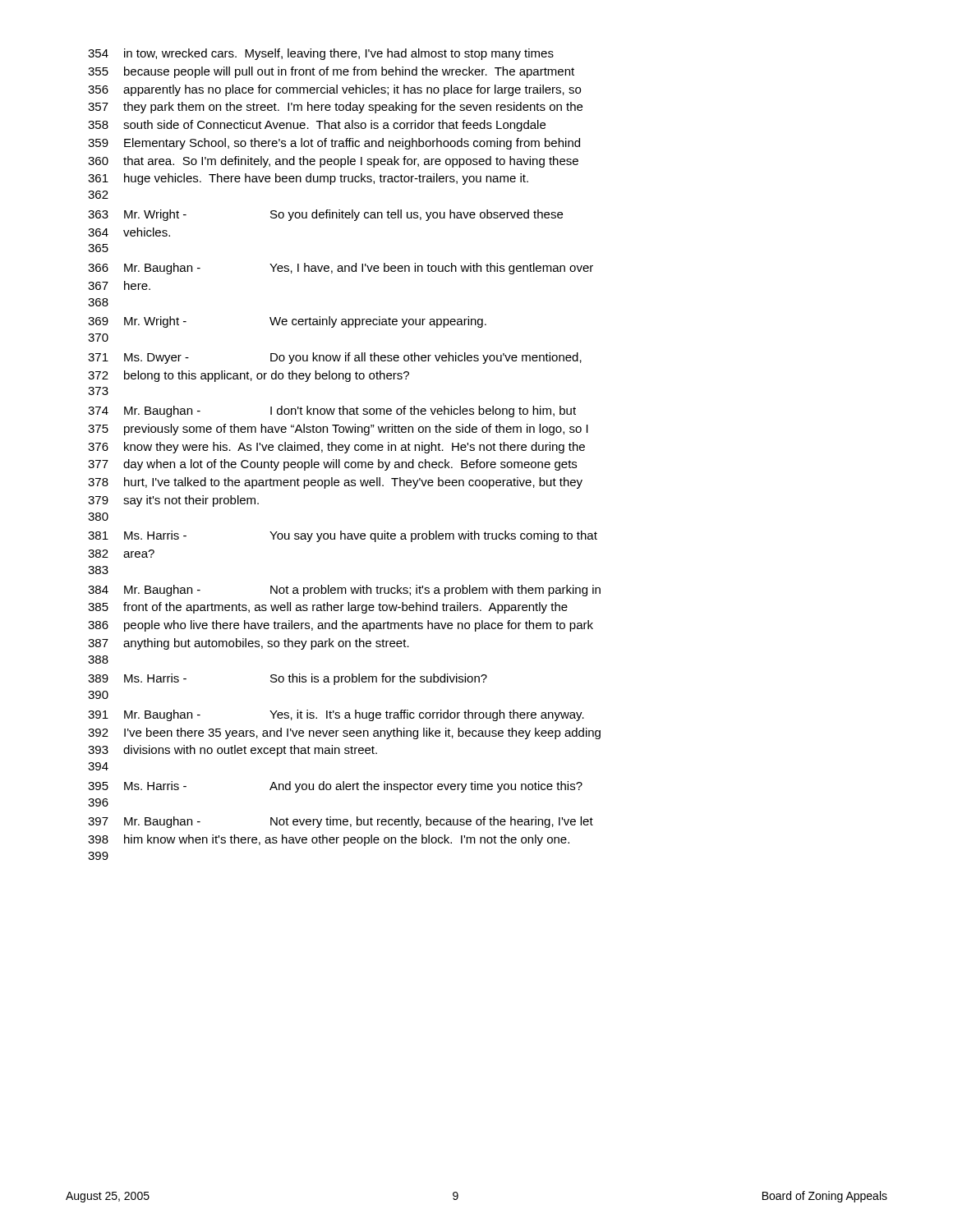The height and width of the screenshot is (1232, 953).
Task: Point to the block beginning "381 Ms. Harris"
Action: [x=476, y=545]
